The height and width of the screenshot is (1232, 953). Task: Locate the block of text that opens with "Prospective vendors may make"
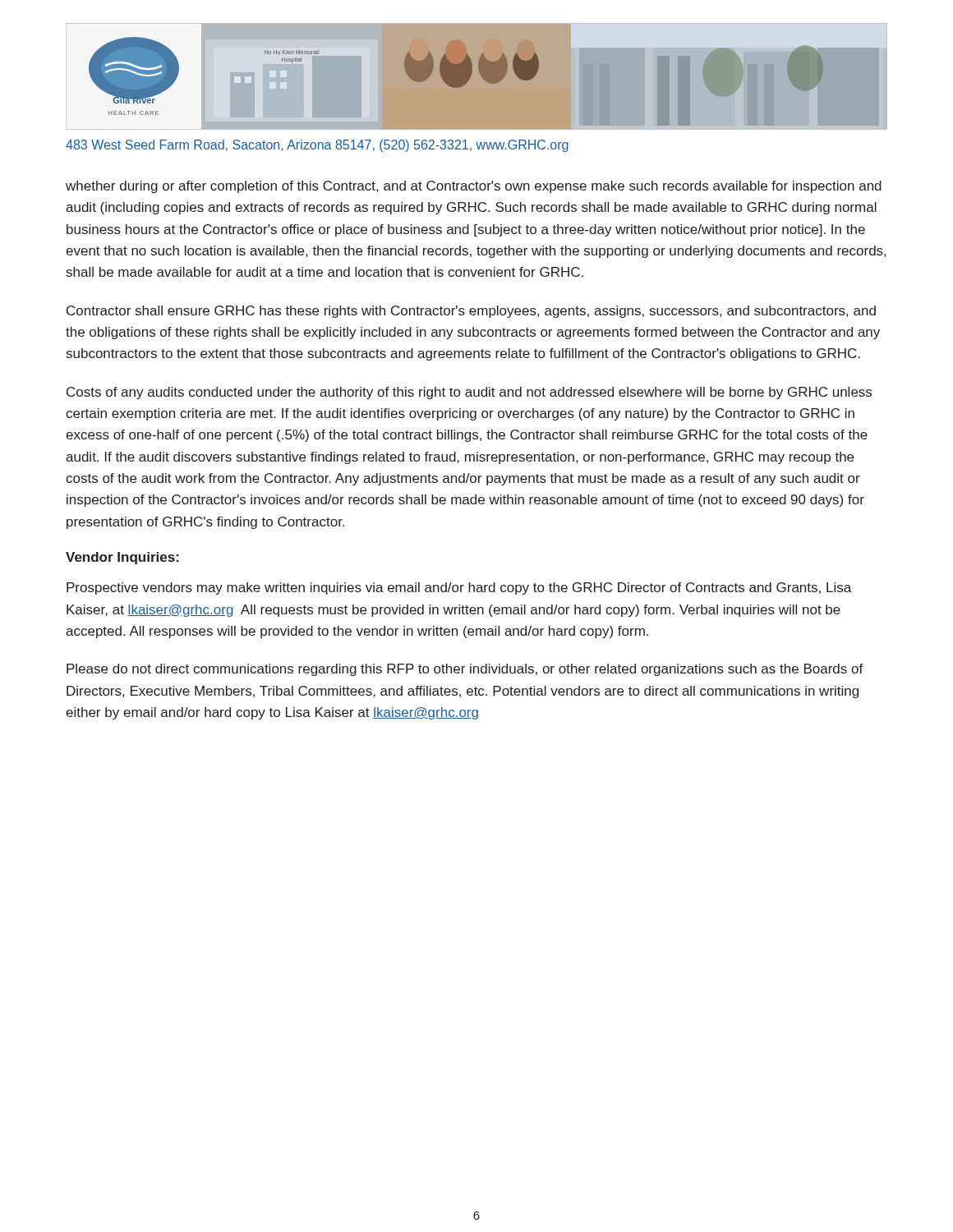tap(459, 609)
